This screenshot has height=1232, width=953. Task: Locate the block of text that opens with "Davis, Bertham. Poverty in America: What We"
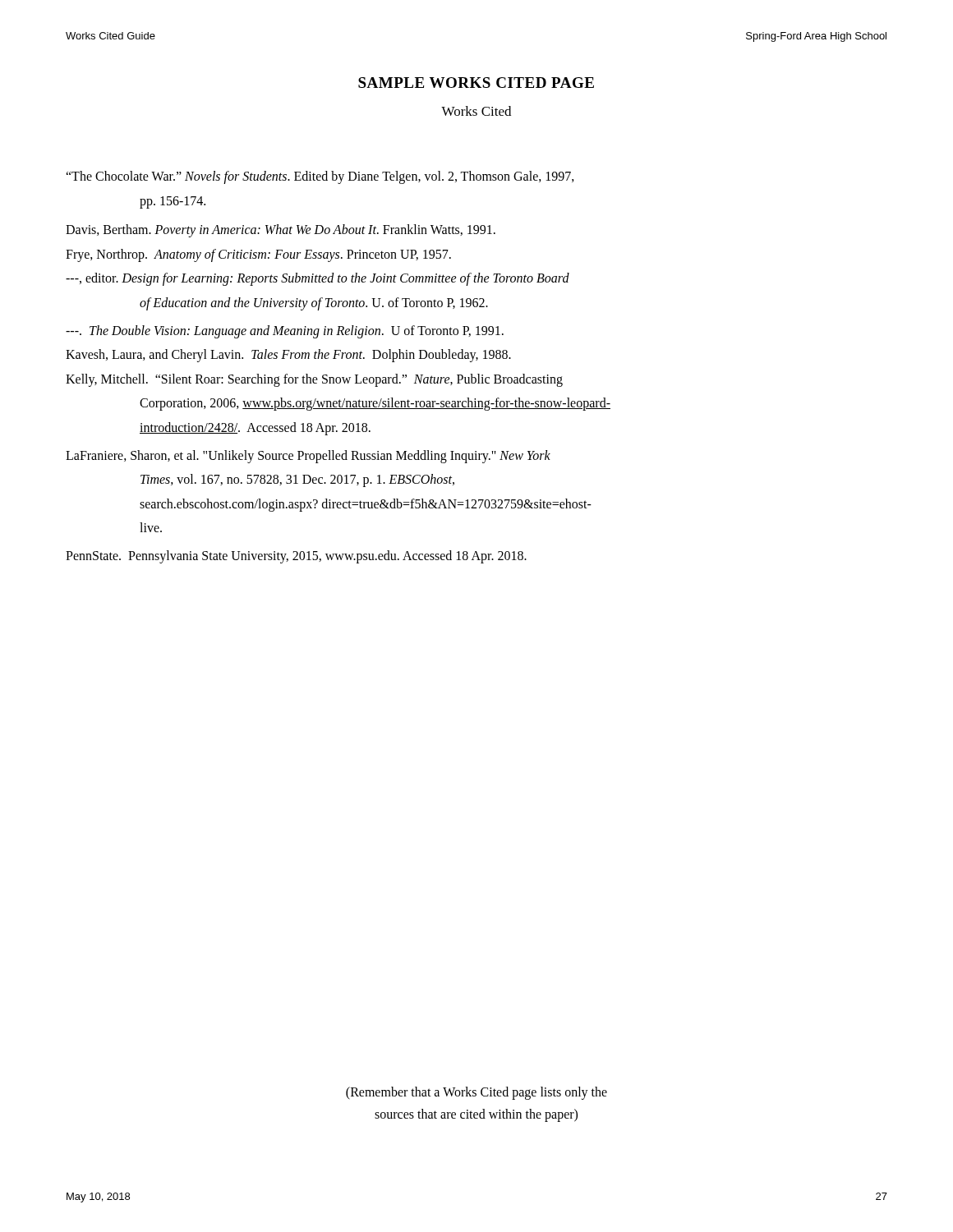click(x=281, y=230)
